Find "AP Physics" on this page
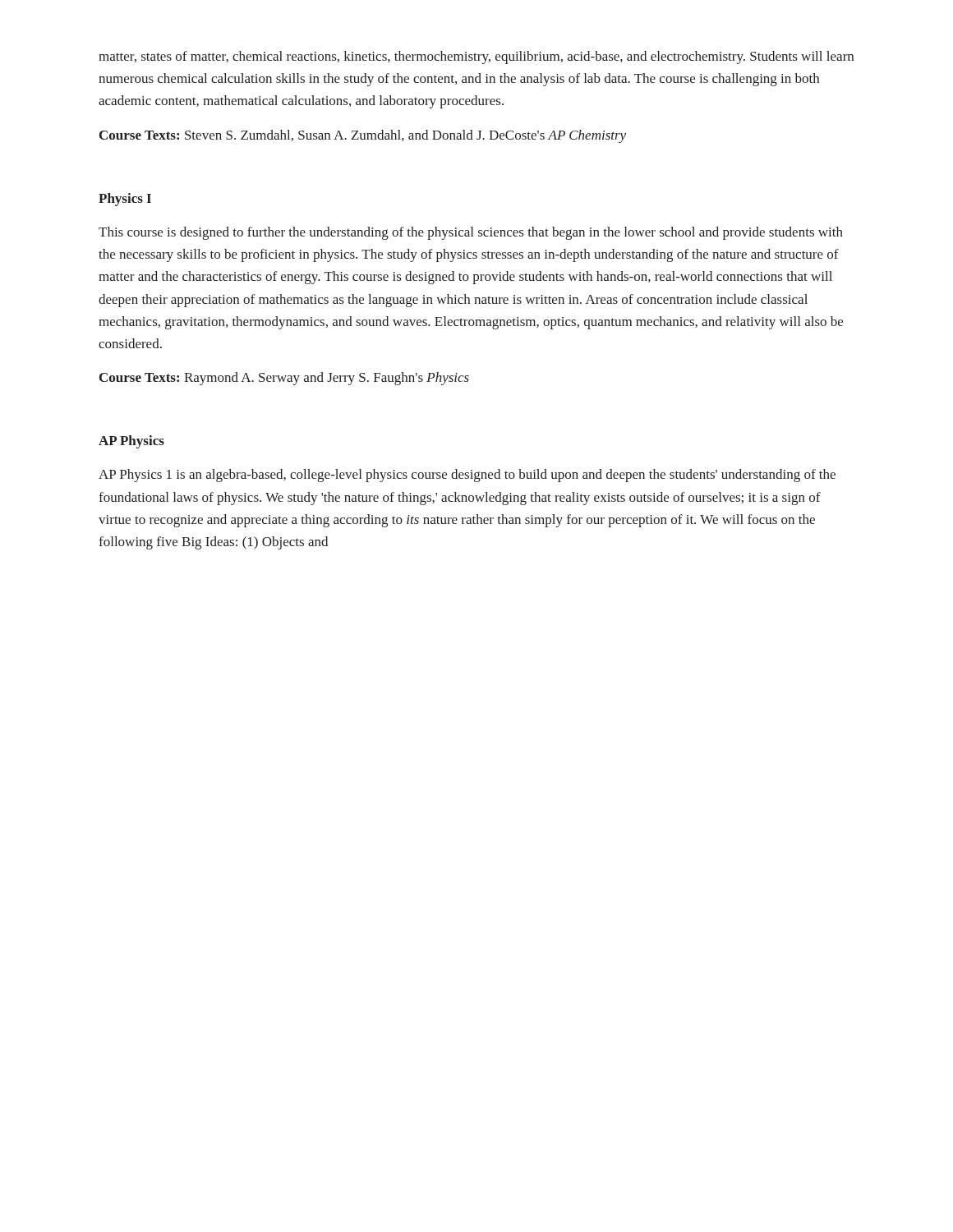Screen dimensions: 1232x953 click(131, 441)
